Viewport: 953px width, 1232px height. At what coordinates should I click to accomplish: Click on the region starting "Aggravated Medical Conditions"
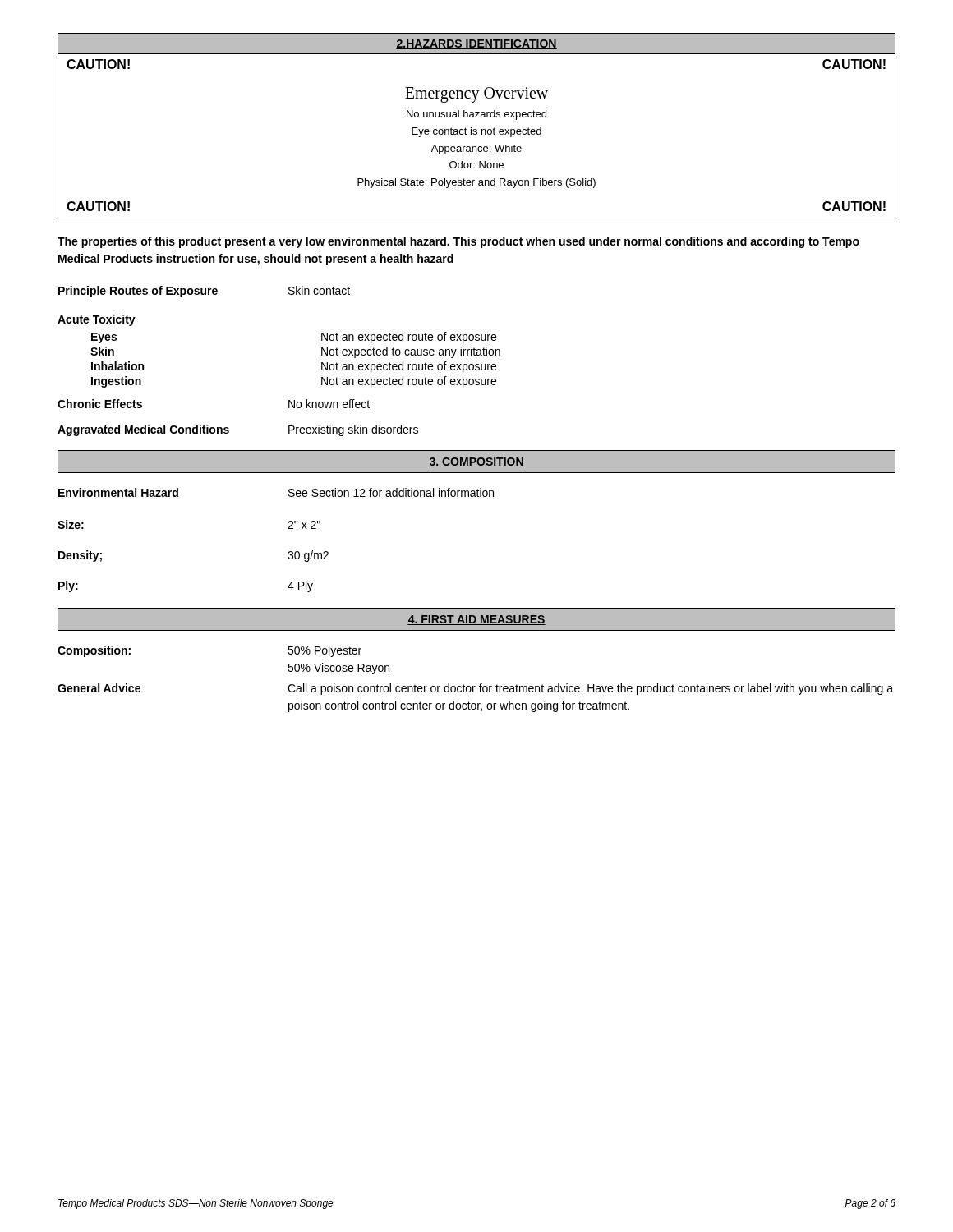pos(144,429)
